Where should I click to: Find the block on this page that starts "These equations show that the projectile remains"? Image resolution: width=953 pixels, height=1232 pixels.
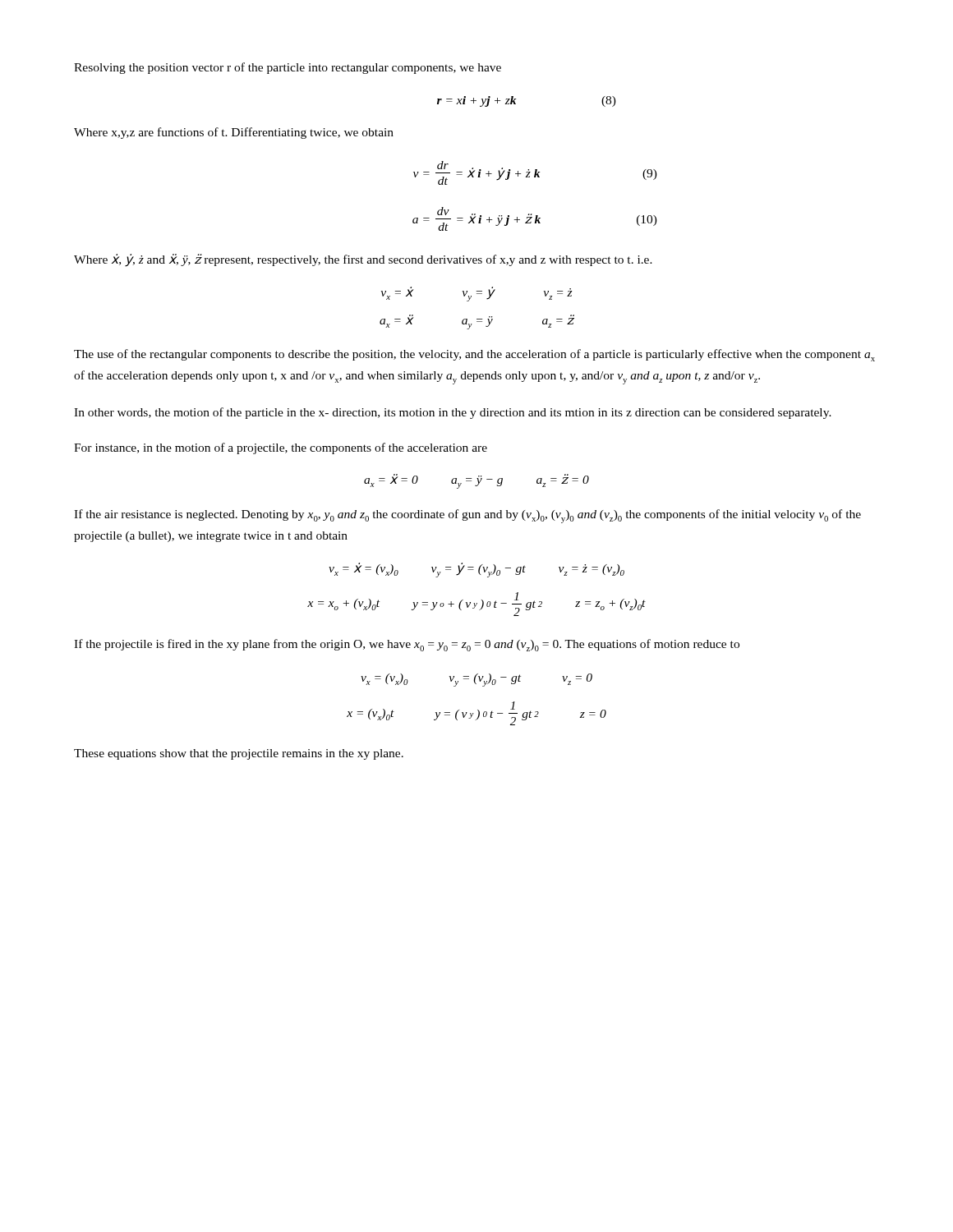239,753
